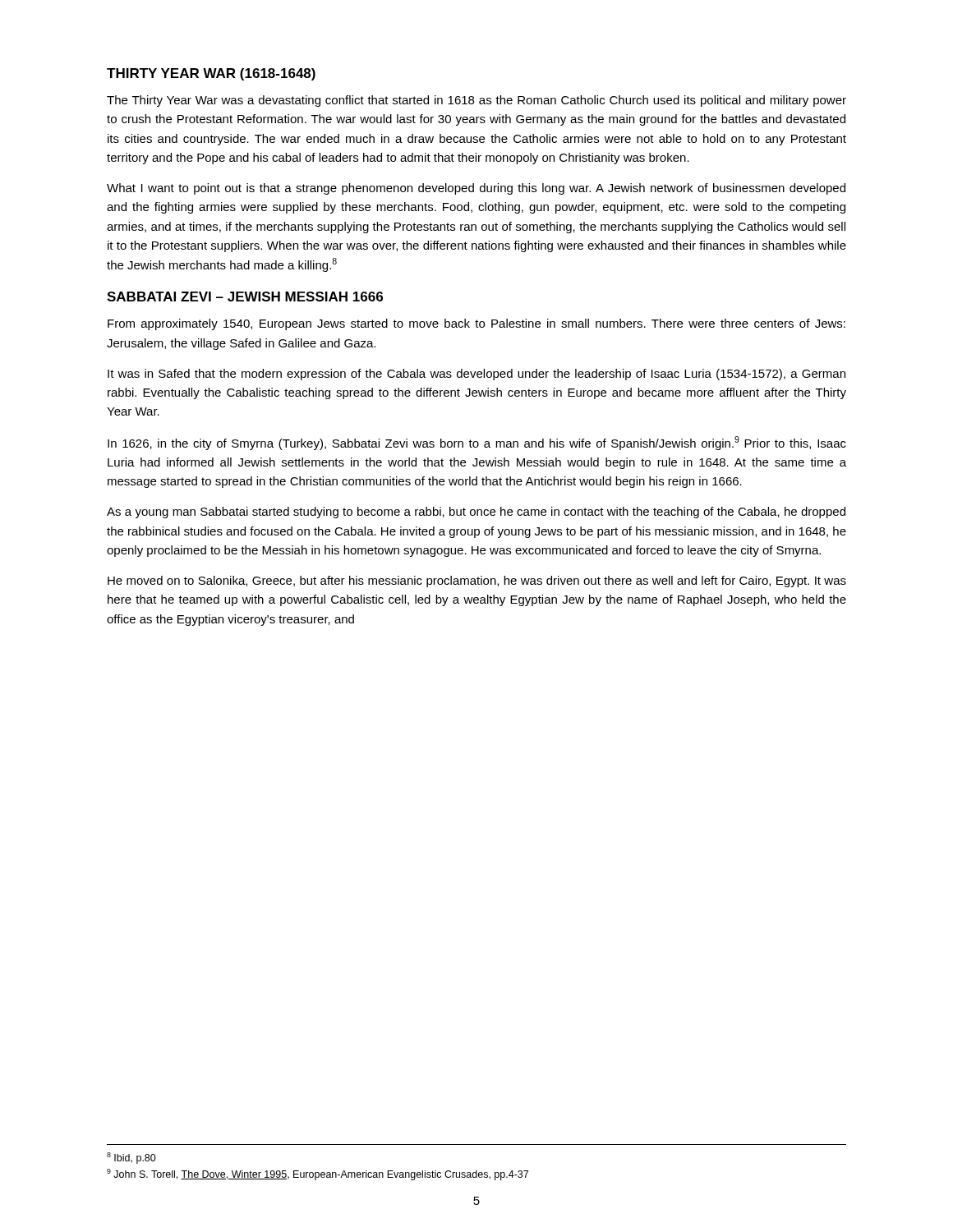Navigate to the element starting "It was in Safed that the modern expression"
Viewport: 953px width, 1232px height.
click(x=476, y=392)
